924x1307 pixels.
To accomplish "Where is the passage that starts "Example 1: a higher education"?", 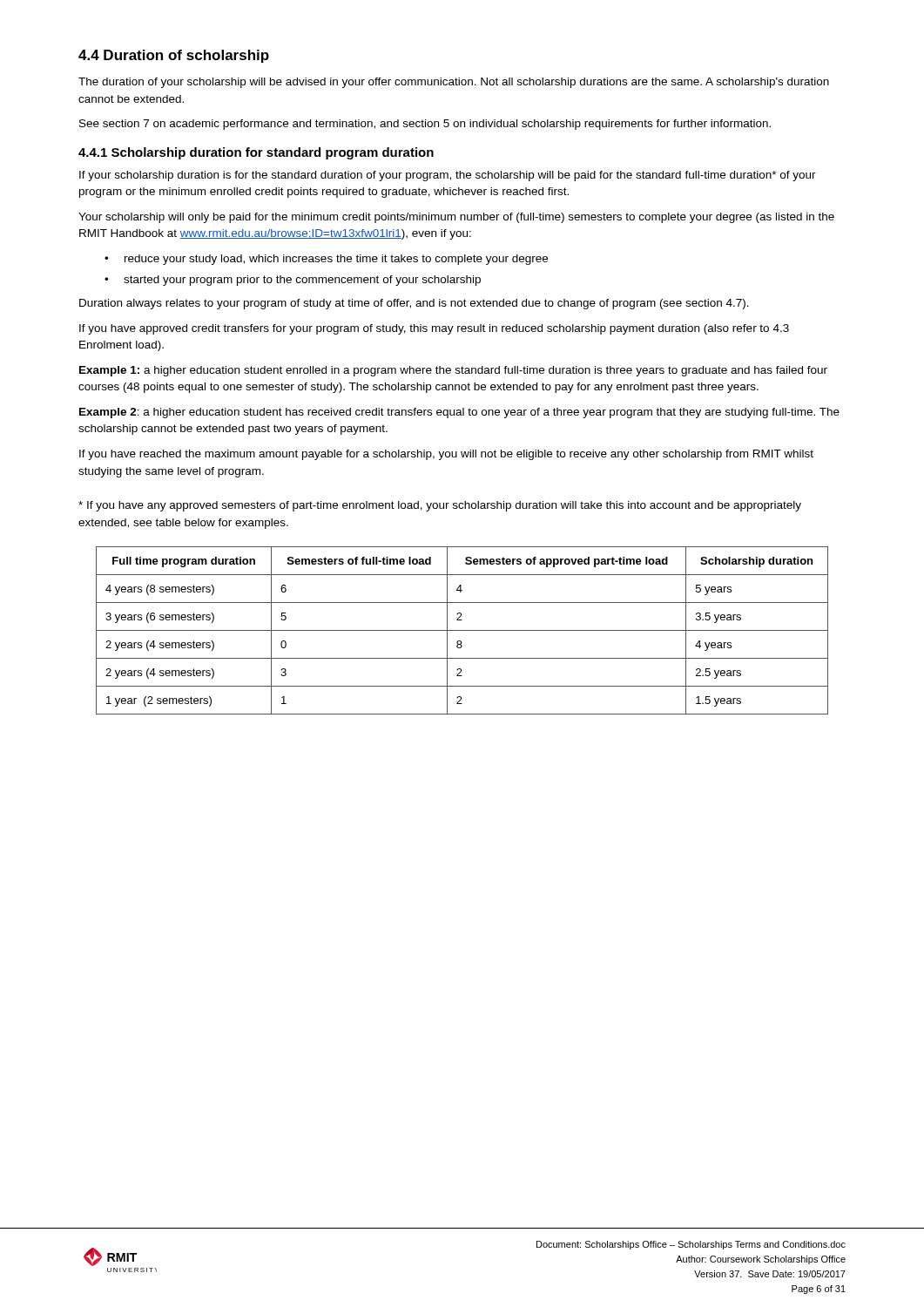I will [x=453, y=378].
